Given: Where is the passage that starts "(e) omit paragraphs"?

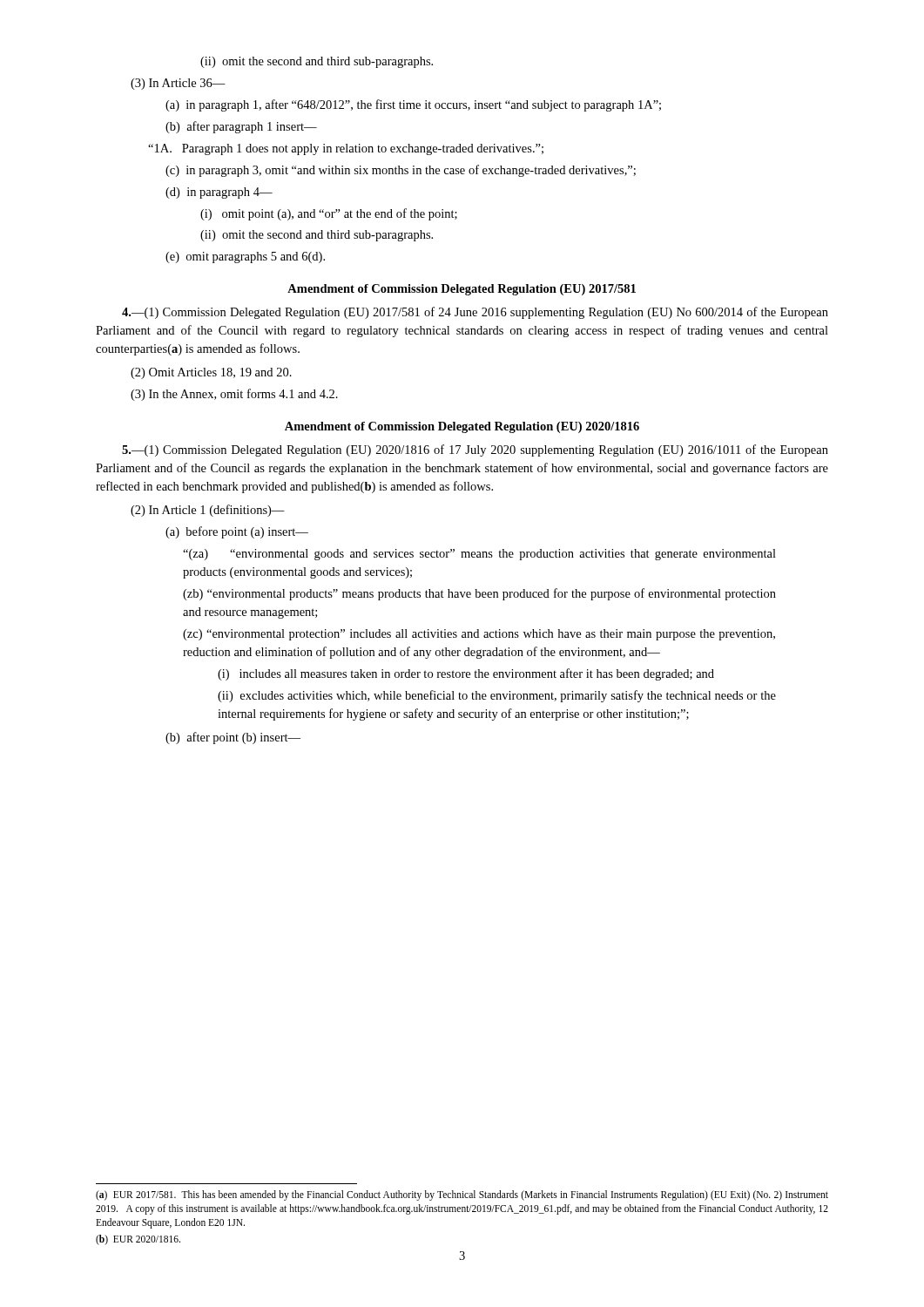Looking at the screenshot, I should click(x=246, y=256).
